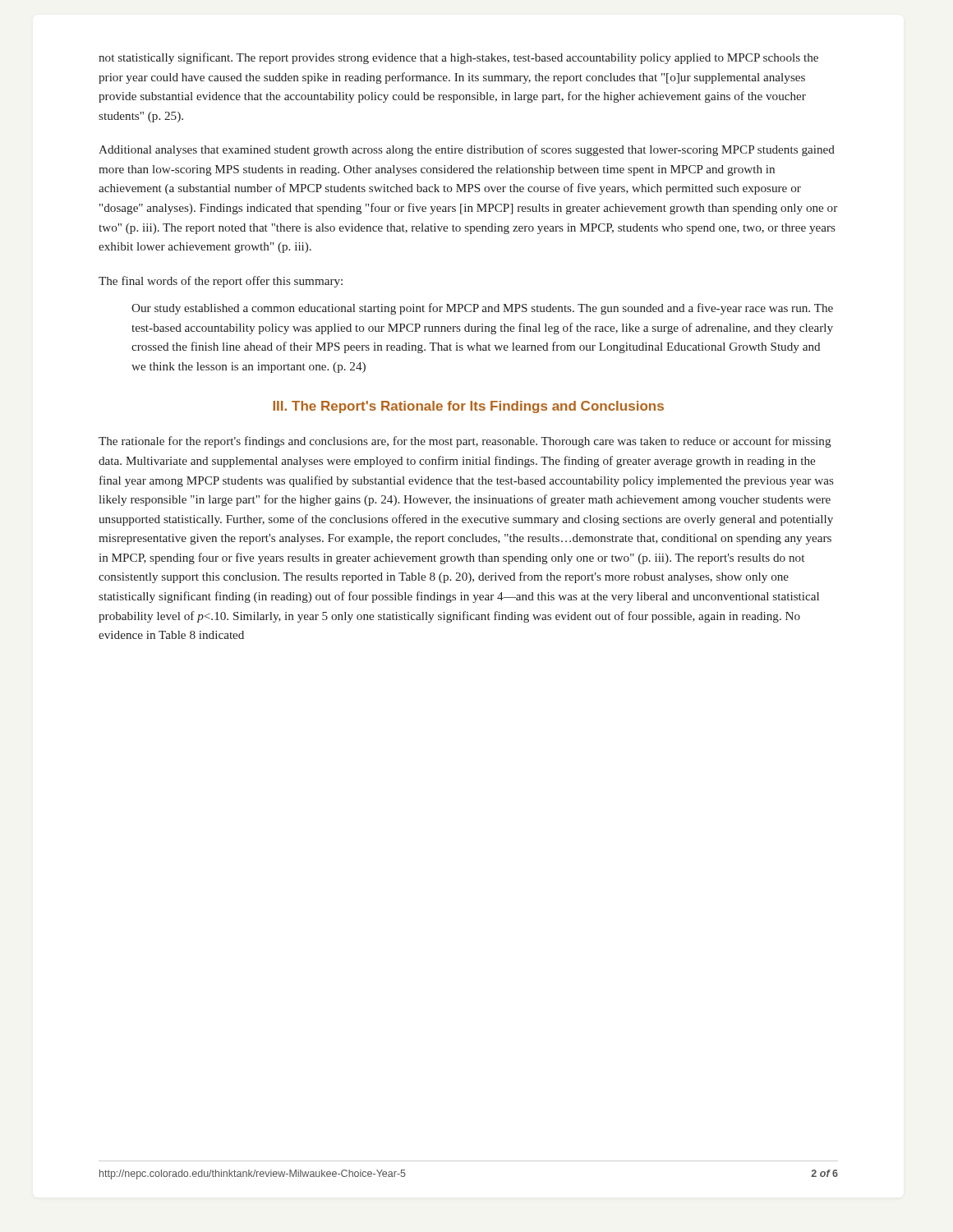The width and height of the screenshot is (953, 1232).
Task: Point to the passage starting "III. The Report's Rationale for Its Findings and"
Action: click(468, 406)
